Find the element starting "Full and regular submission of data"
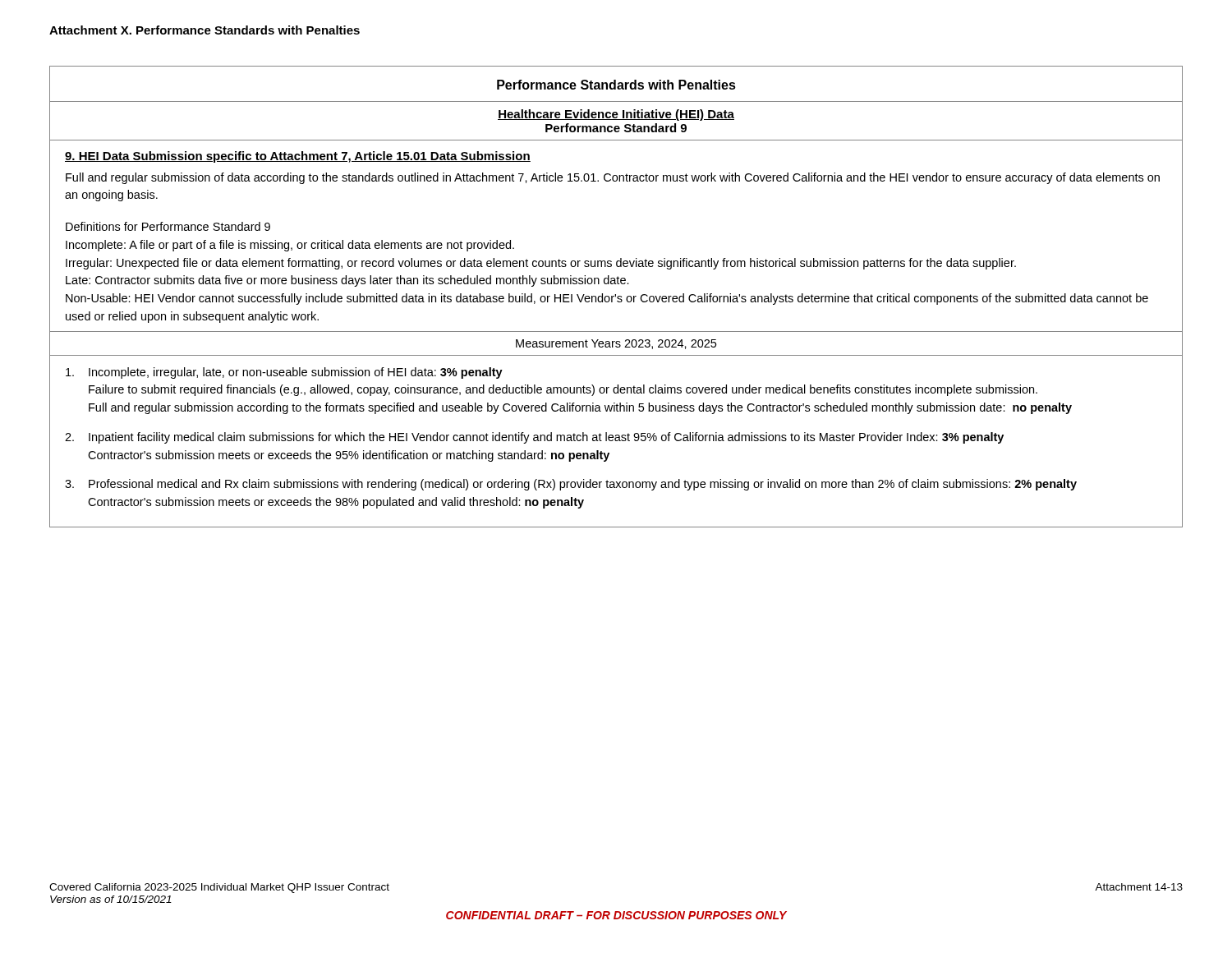 (613, 186)
